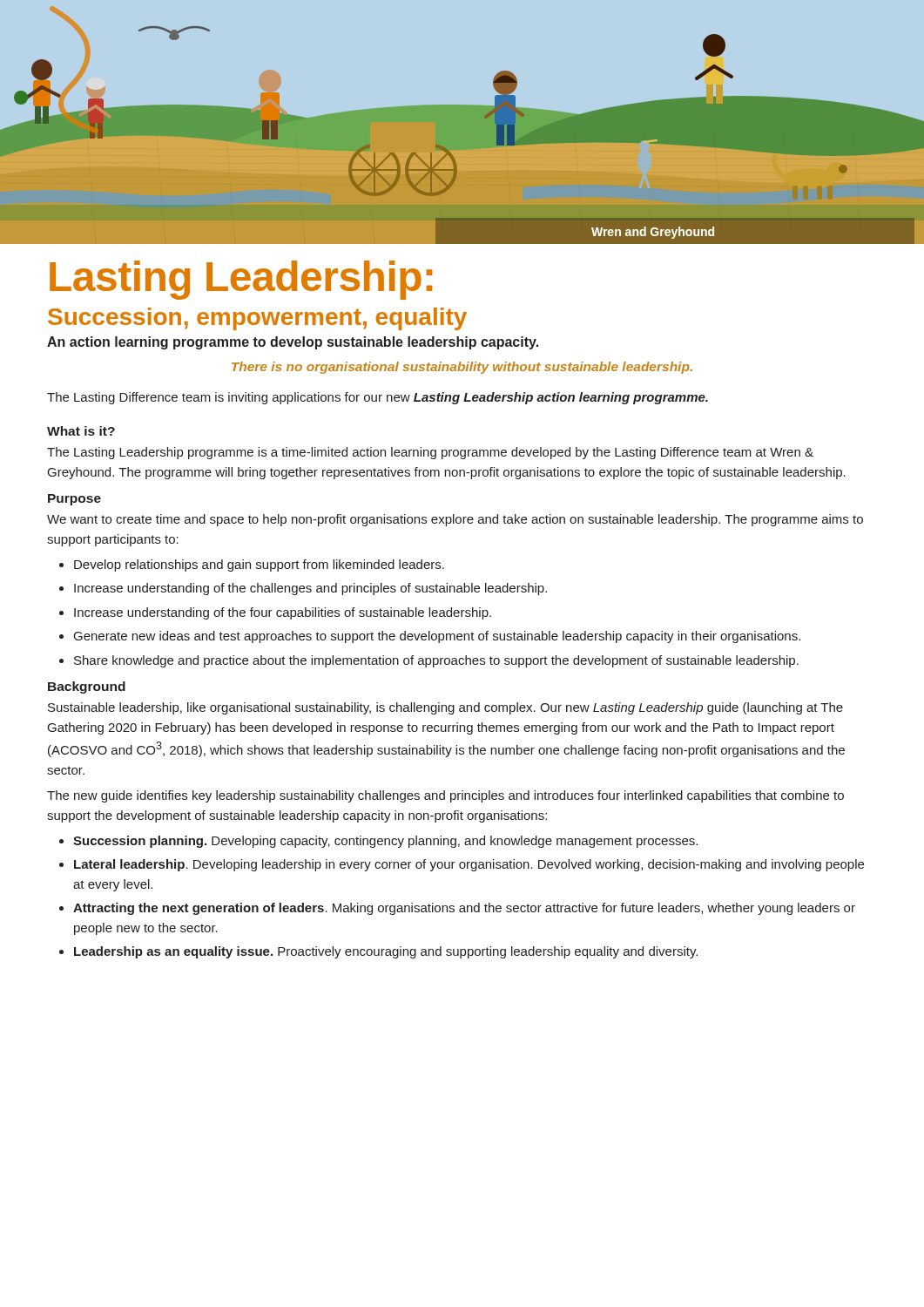The image size is (924, 1307).
Task: Point to the element starting "Leadership as an equality issue. Proactively encouraging"
Action: tap(386, 951)
